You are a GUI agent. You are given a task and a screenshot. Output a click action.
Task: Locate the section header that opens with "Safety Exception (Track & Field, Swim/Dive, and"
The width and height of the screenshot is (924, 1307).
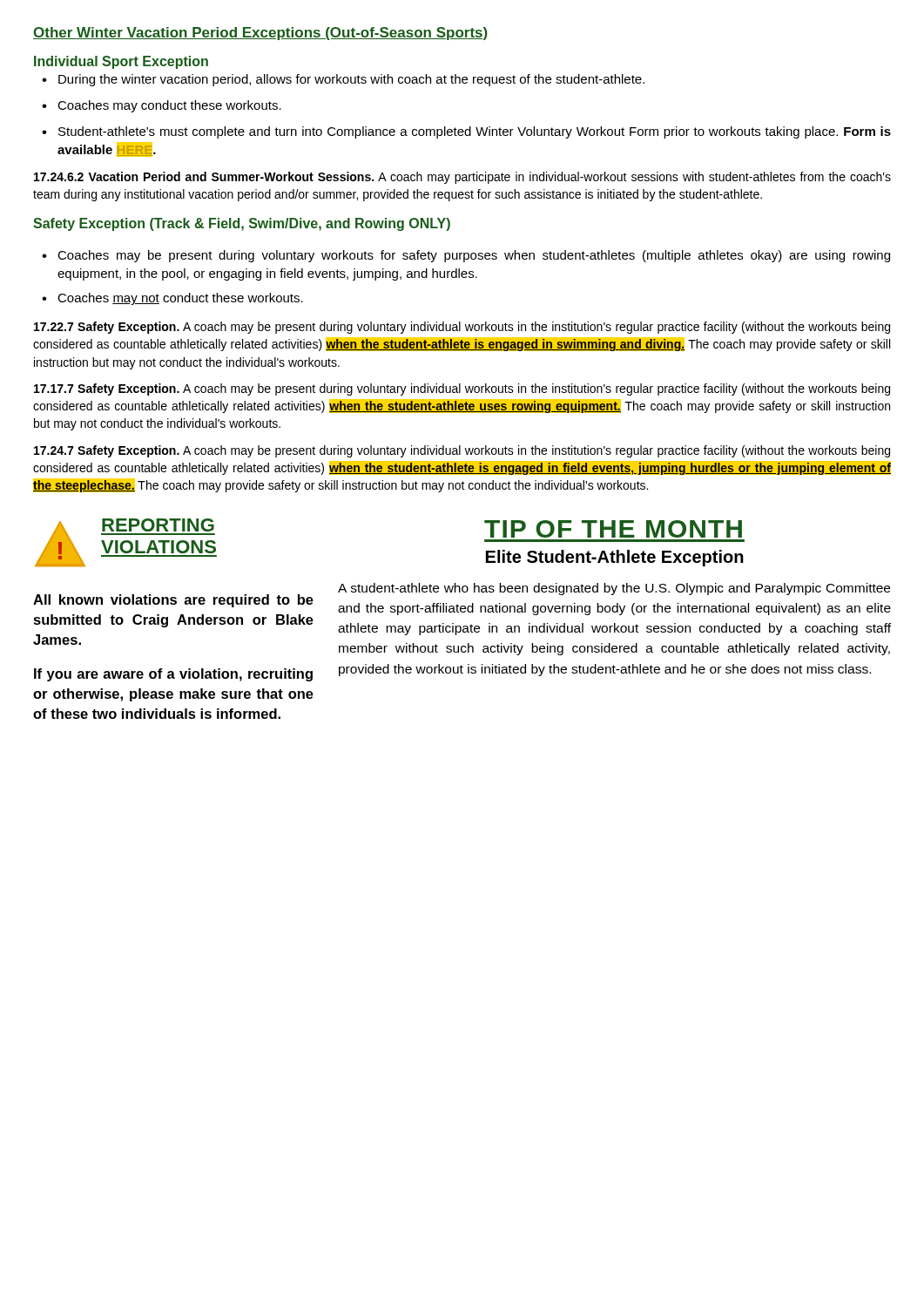coord(242,223)
